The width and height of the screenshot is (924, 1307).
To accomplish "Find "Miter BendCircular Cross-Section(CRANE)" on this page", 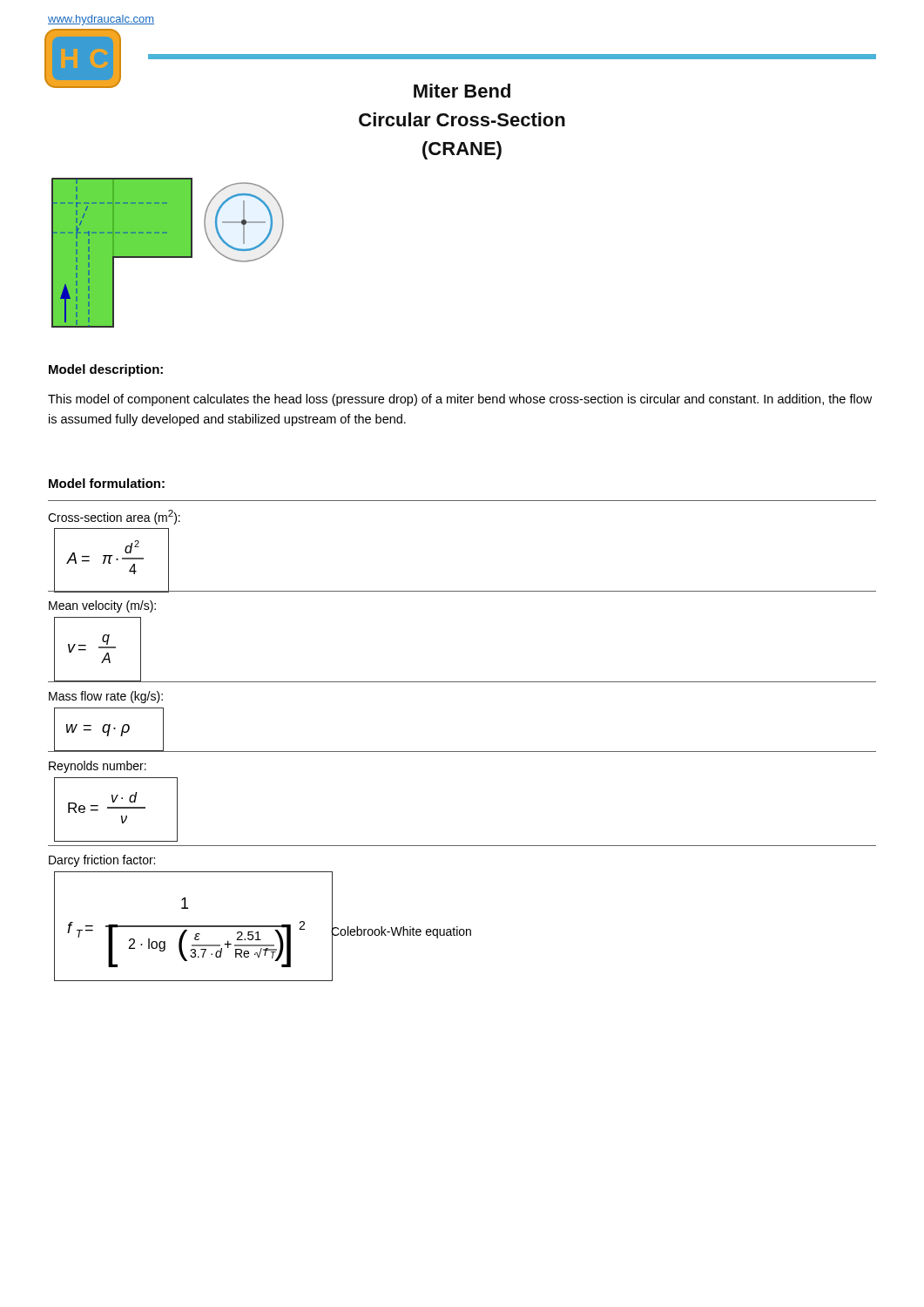I will (462, 120).
